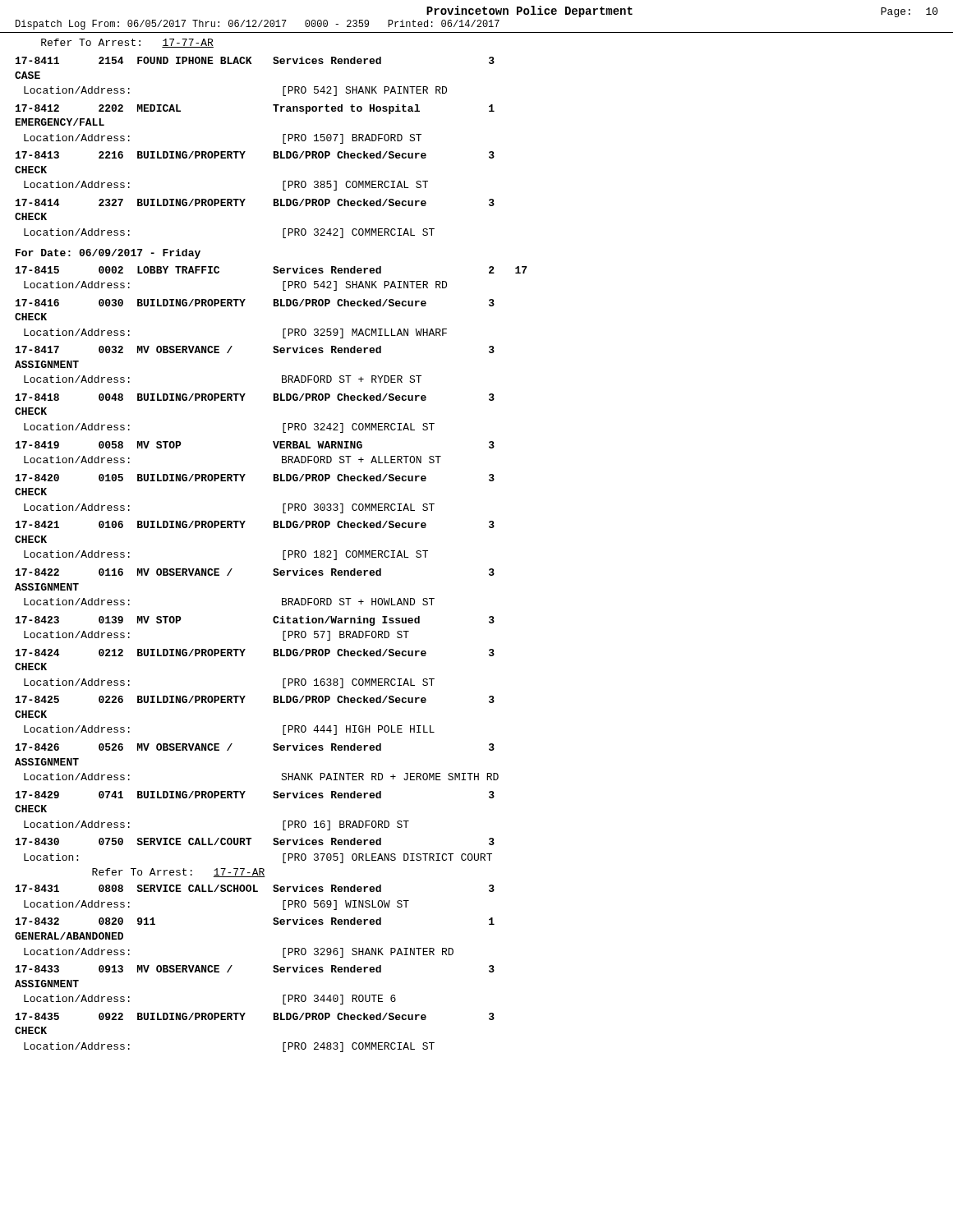This screenshot has height=1232, width=953.
Task: Select the element starting "Refer To Arrest: 17-77-AR"
Action: 114,43
